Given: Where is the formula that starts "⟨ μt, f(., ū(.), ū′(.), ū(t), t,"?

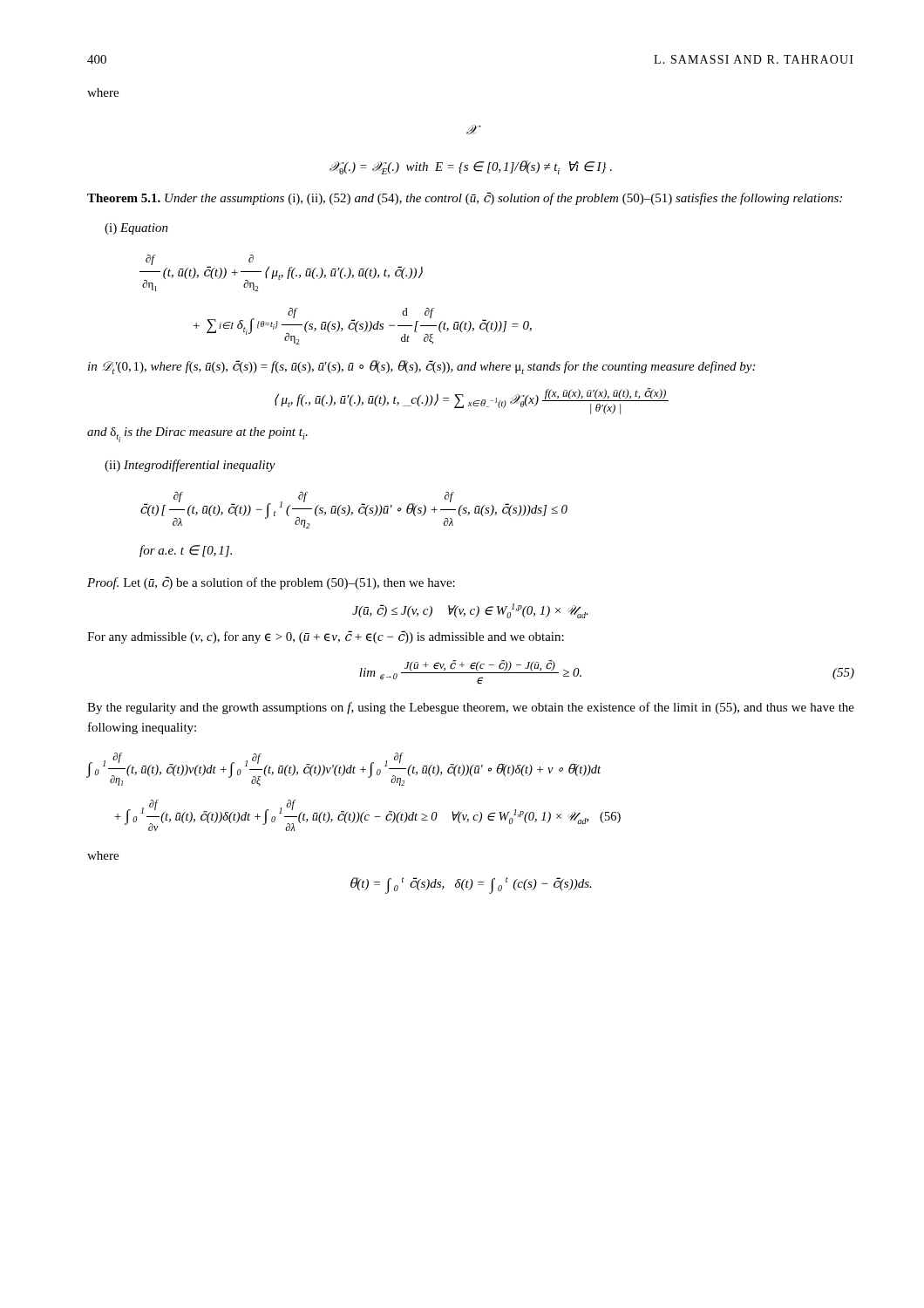Looking at the screenshot, I should pyautogui.click(x=471, y=401).
